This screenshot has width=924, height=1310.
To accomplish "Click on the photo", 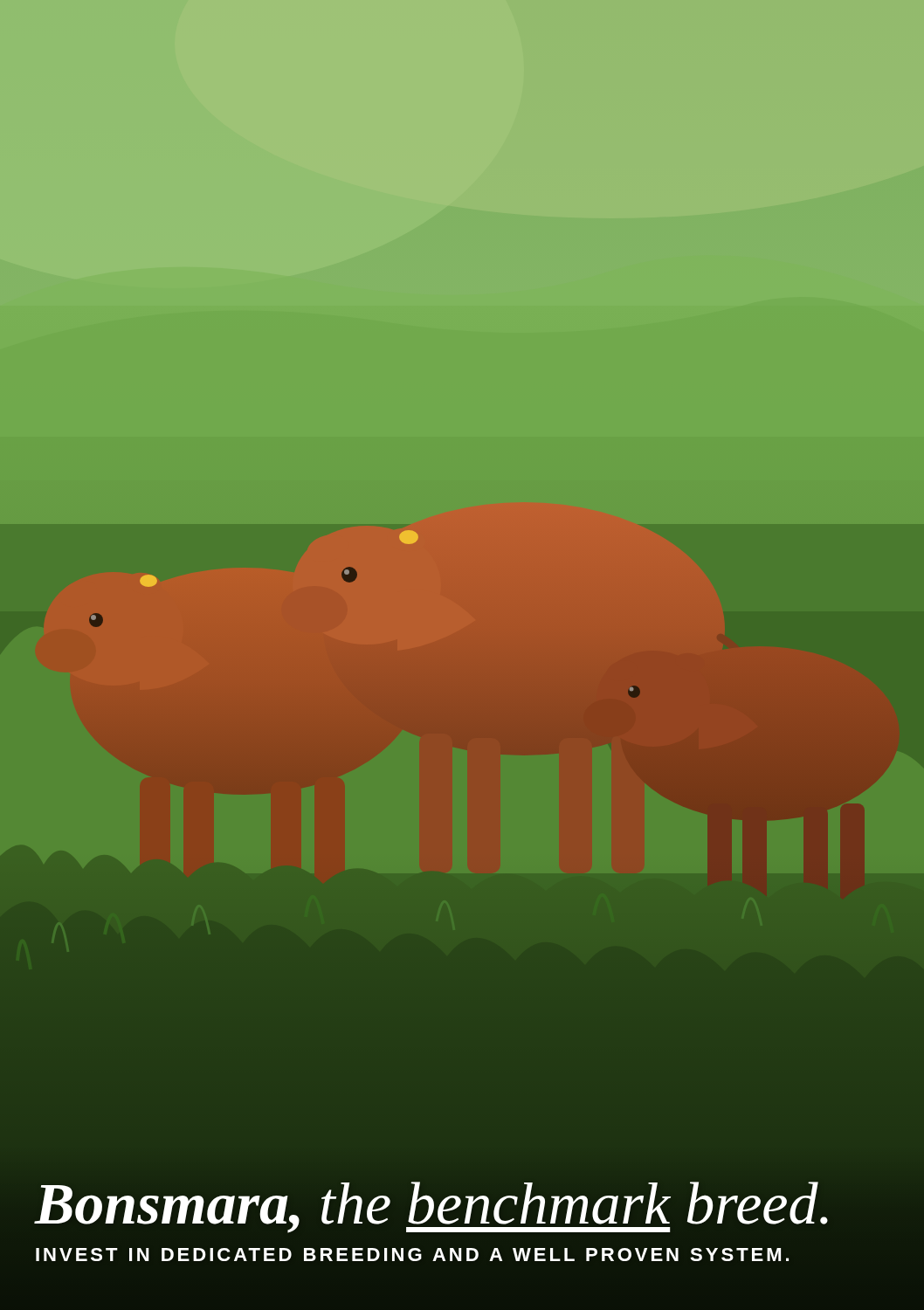I will [x=462, y=655].
